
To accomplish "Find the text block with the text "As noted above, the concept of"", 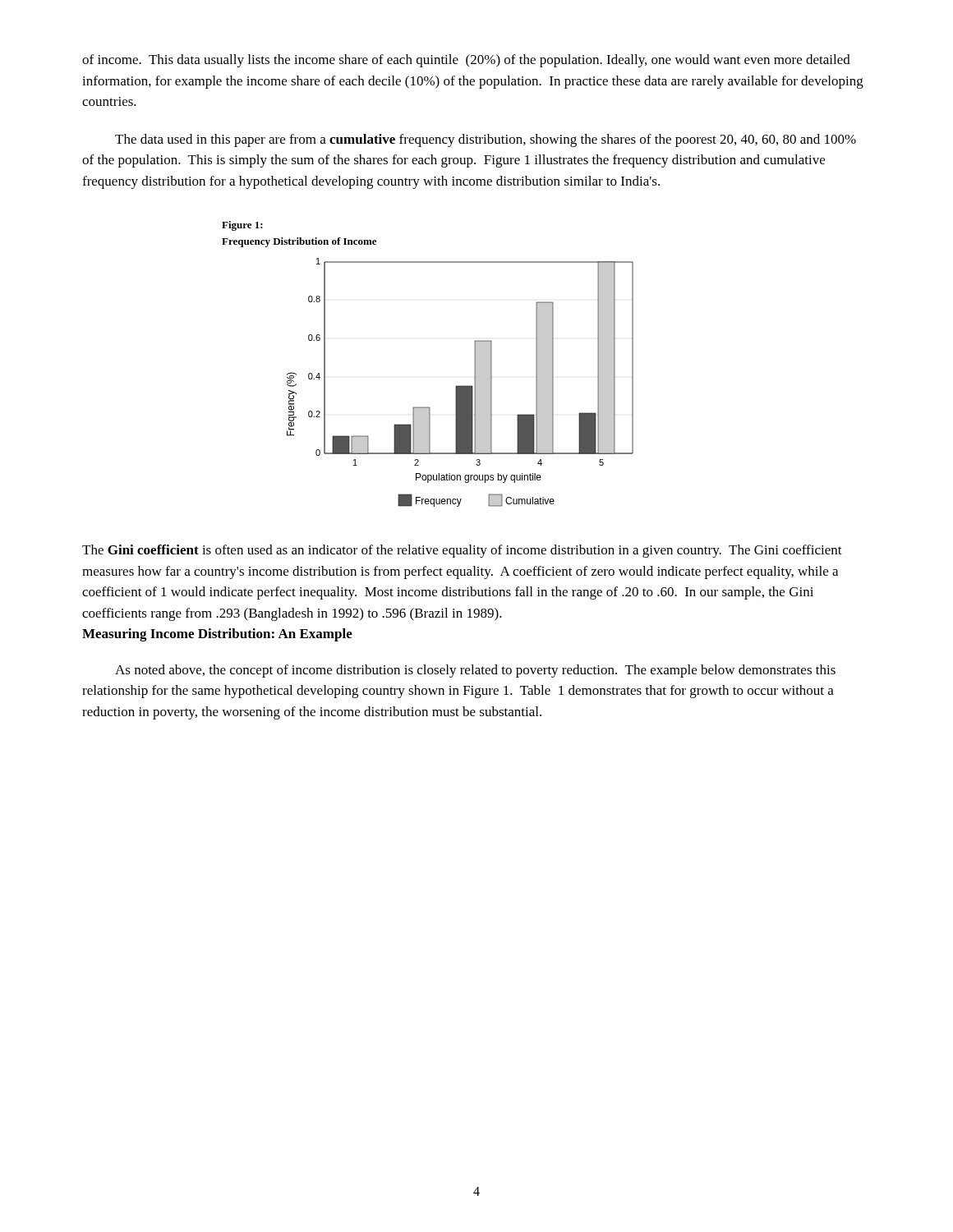I will 459,690.
